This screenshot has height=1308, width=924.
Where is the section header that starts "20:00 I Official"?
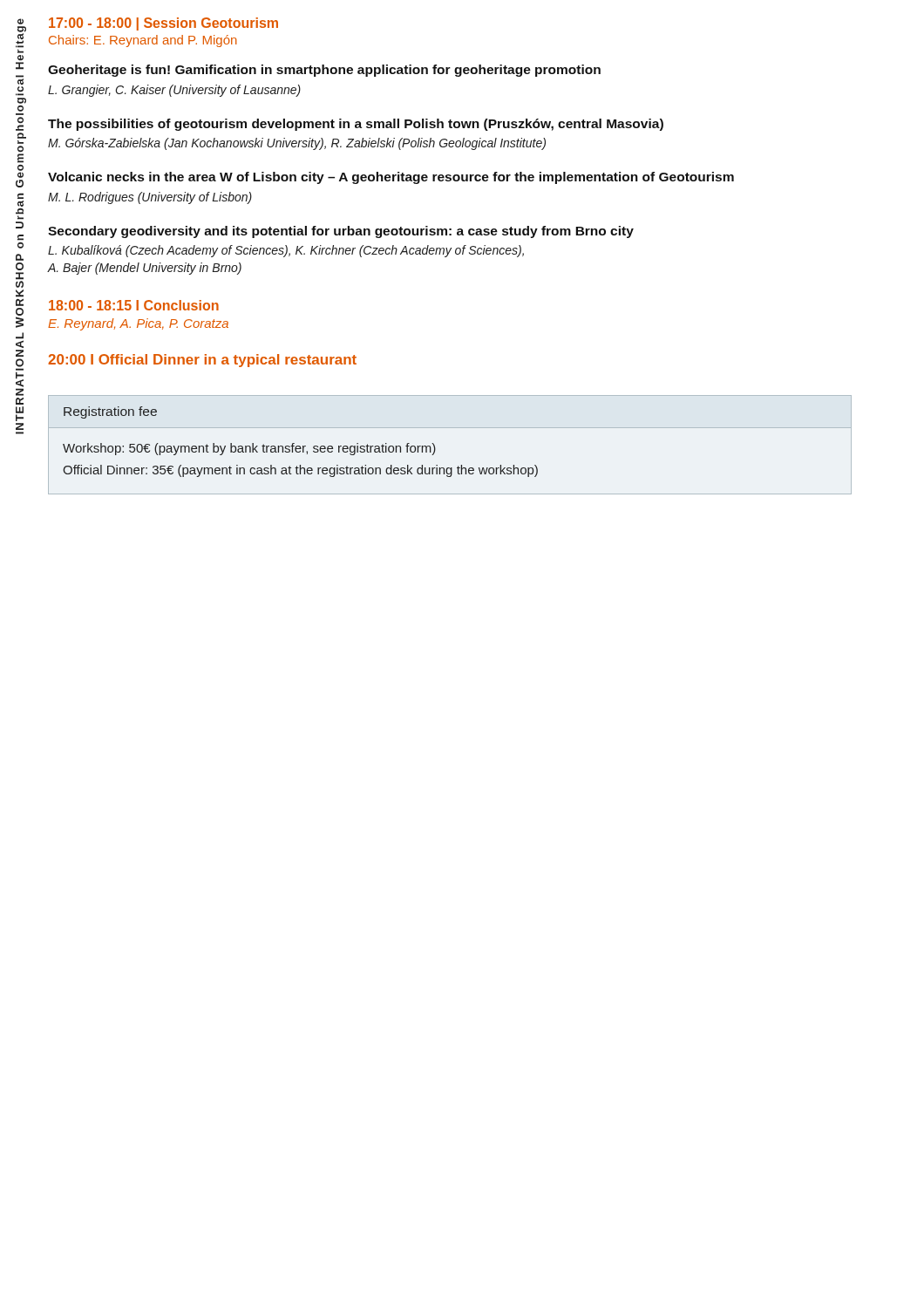click(202, 361)
